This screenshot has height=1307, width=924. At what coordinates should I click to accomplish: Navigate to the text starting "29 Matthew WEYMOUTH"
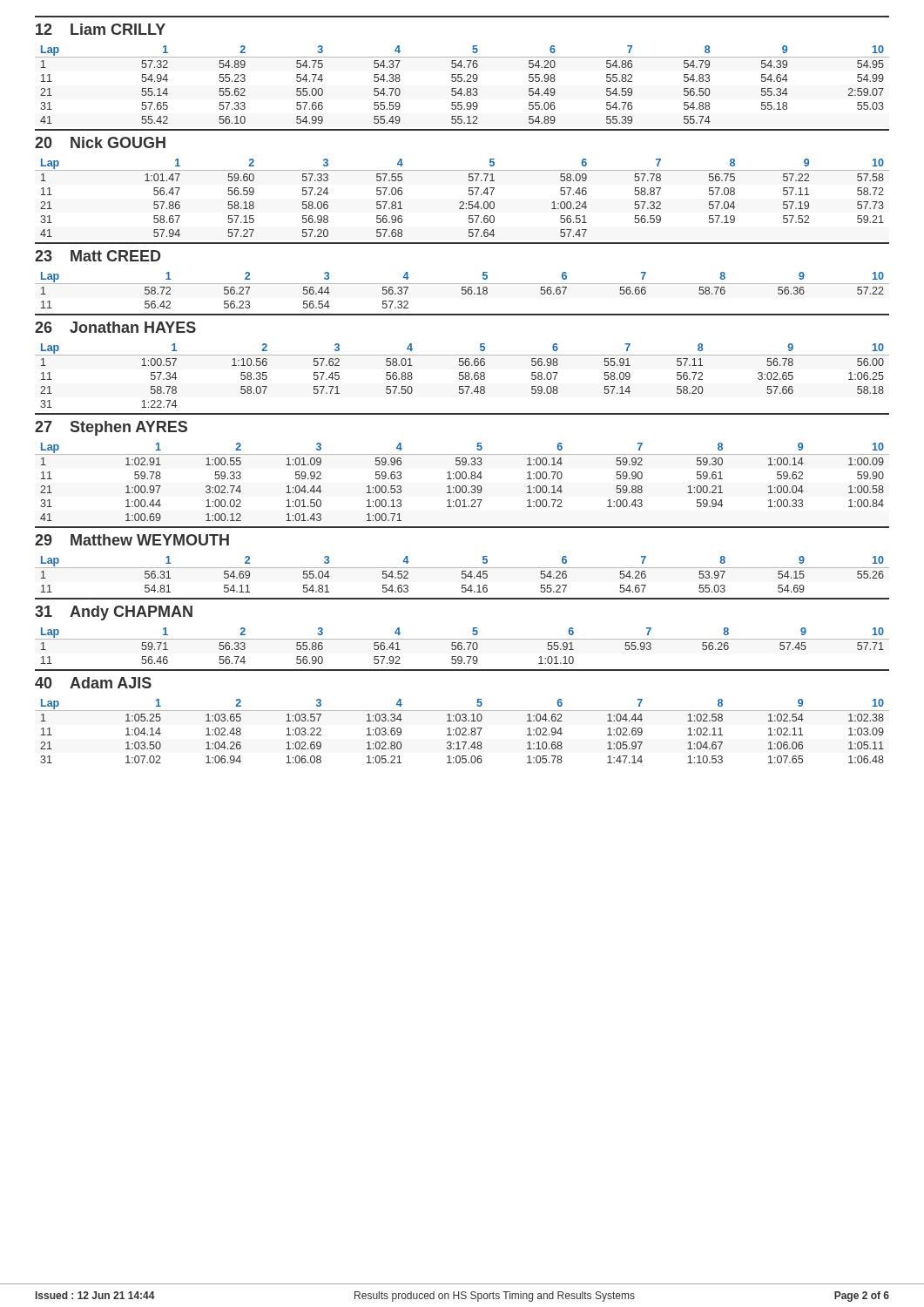pyautogui.click(x=132, y=540)
